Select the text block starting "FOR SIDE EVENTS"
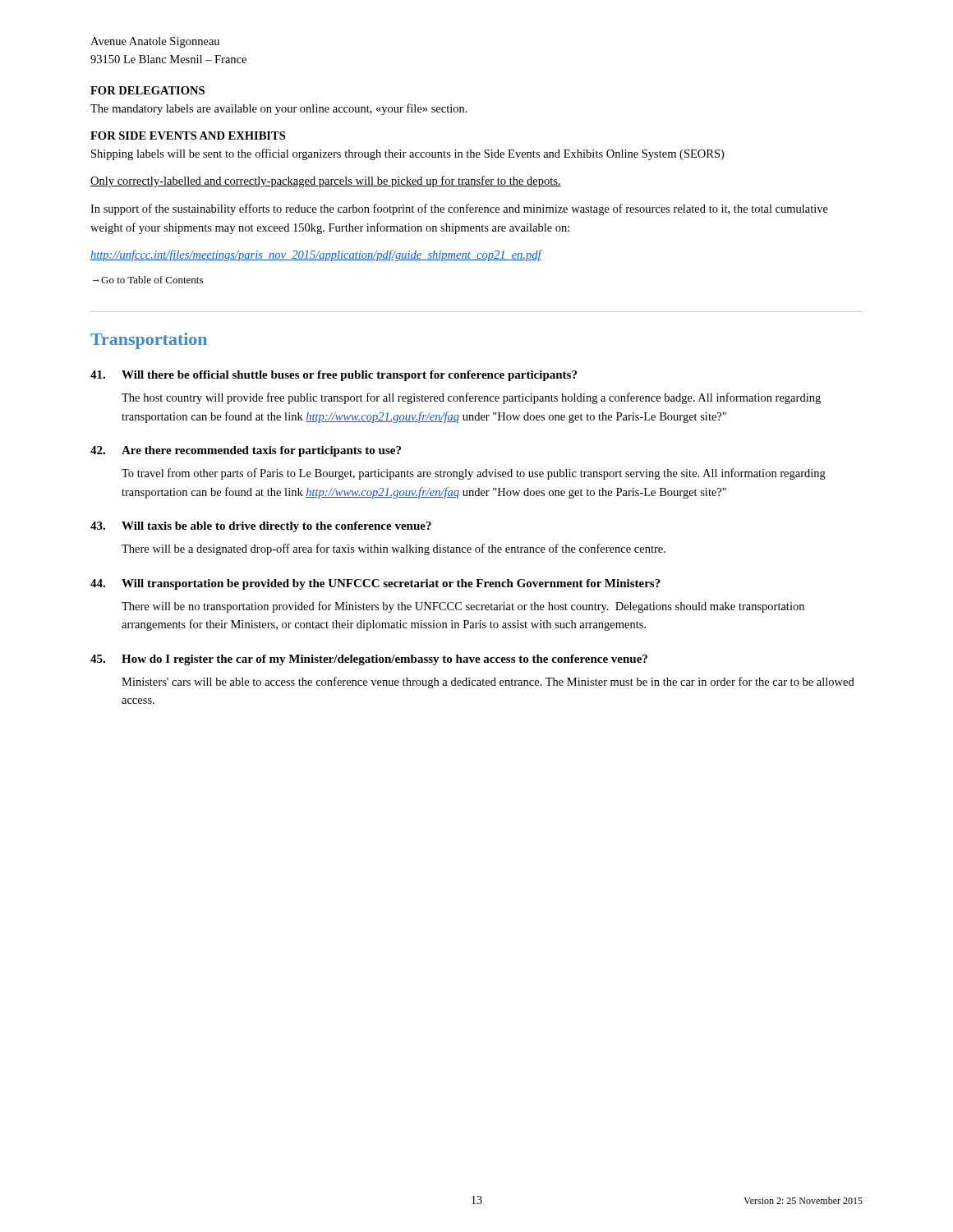Screen dimensions: 1232x953 pyautogui.click(x=188, y=135)
